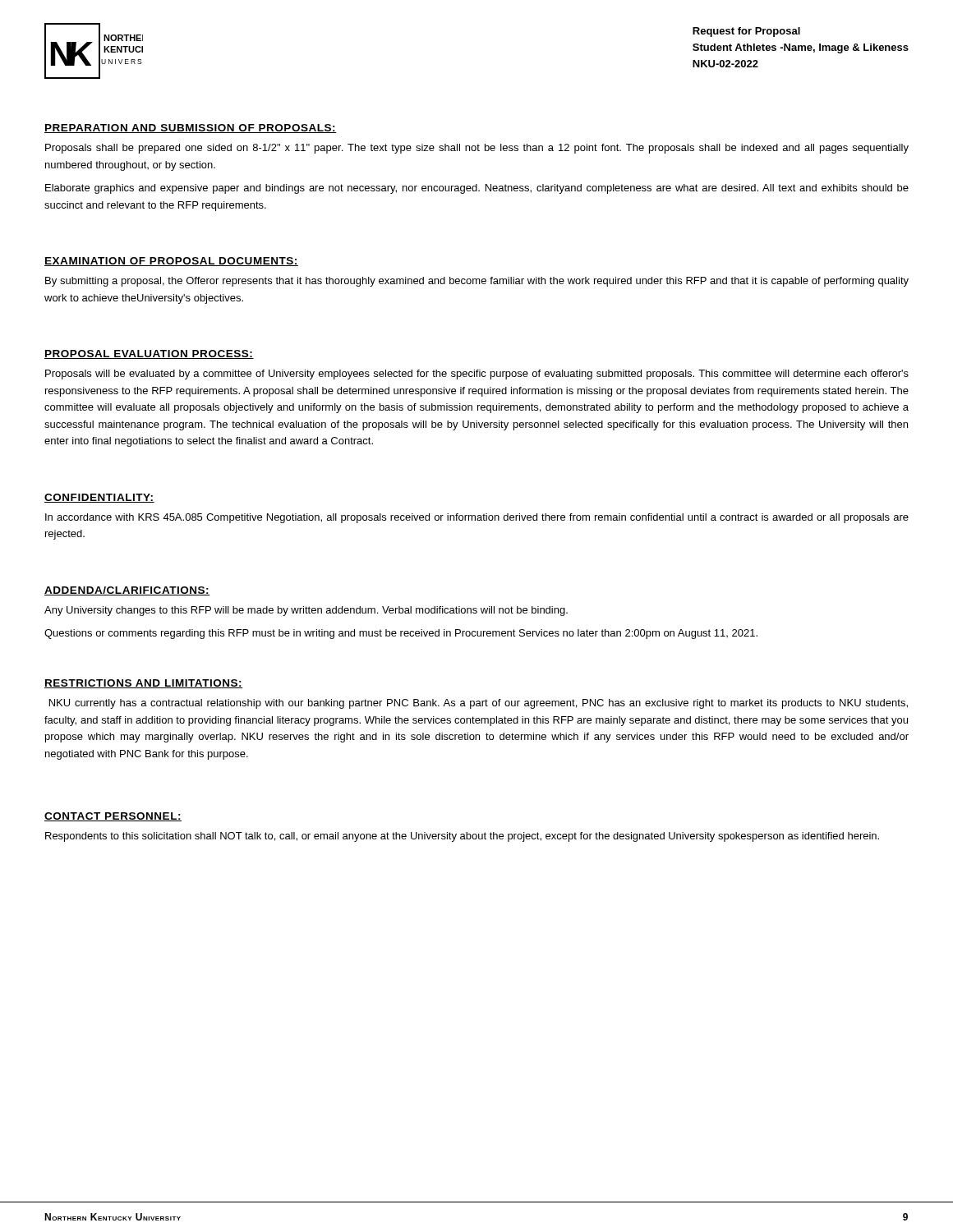Select the section header that reads "RESTRICTIONS AND LIMITATIONS:"
The width and height of the screenshot is (953, 1232).
[x=143, y=683]
